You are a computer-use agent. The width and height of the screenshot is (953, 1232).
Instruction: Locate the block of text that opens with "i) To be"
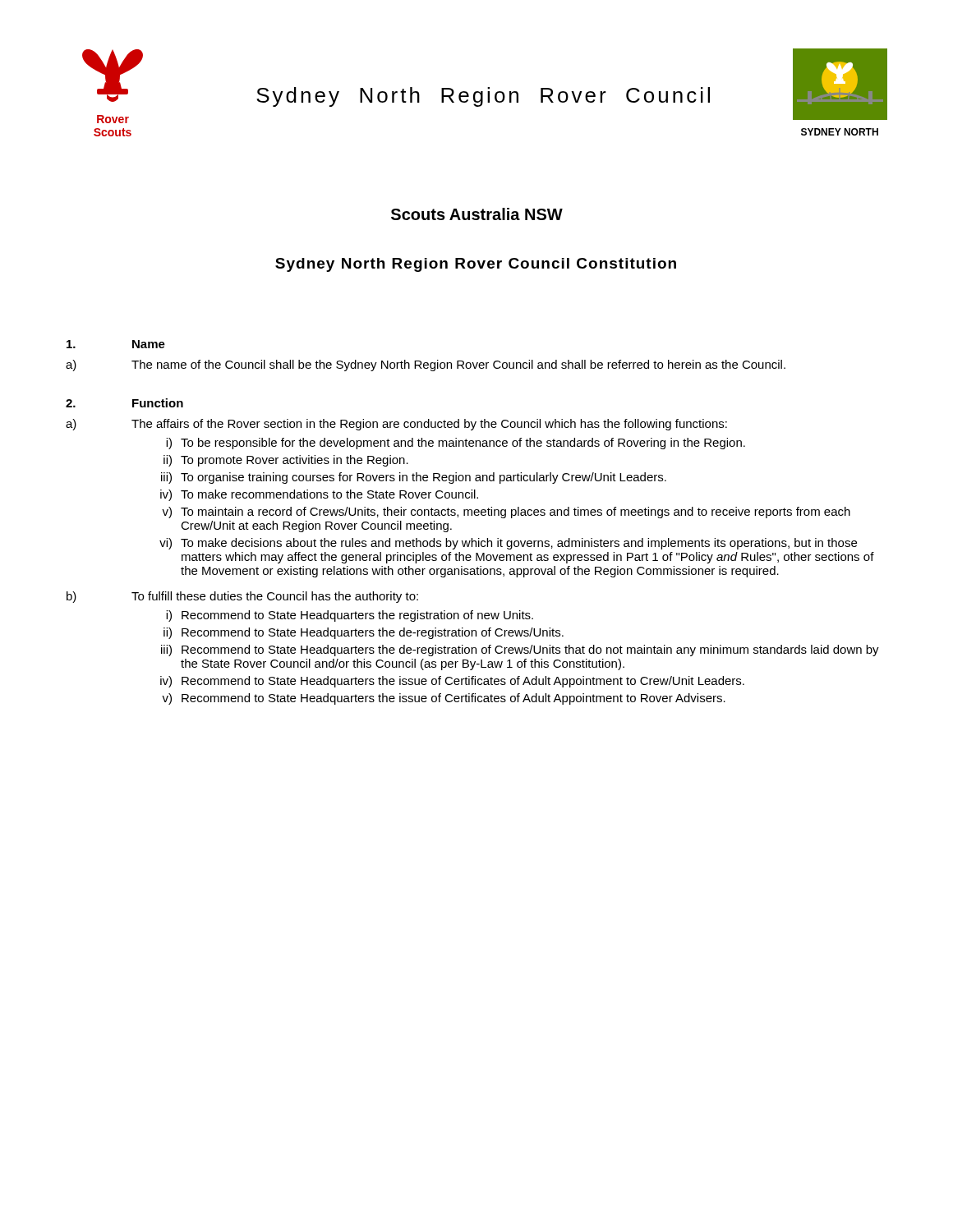click(x=509, y=442)
